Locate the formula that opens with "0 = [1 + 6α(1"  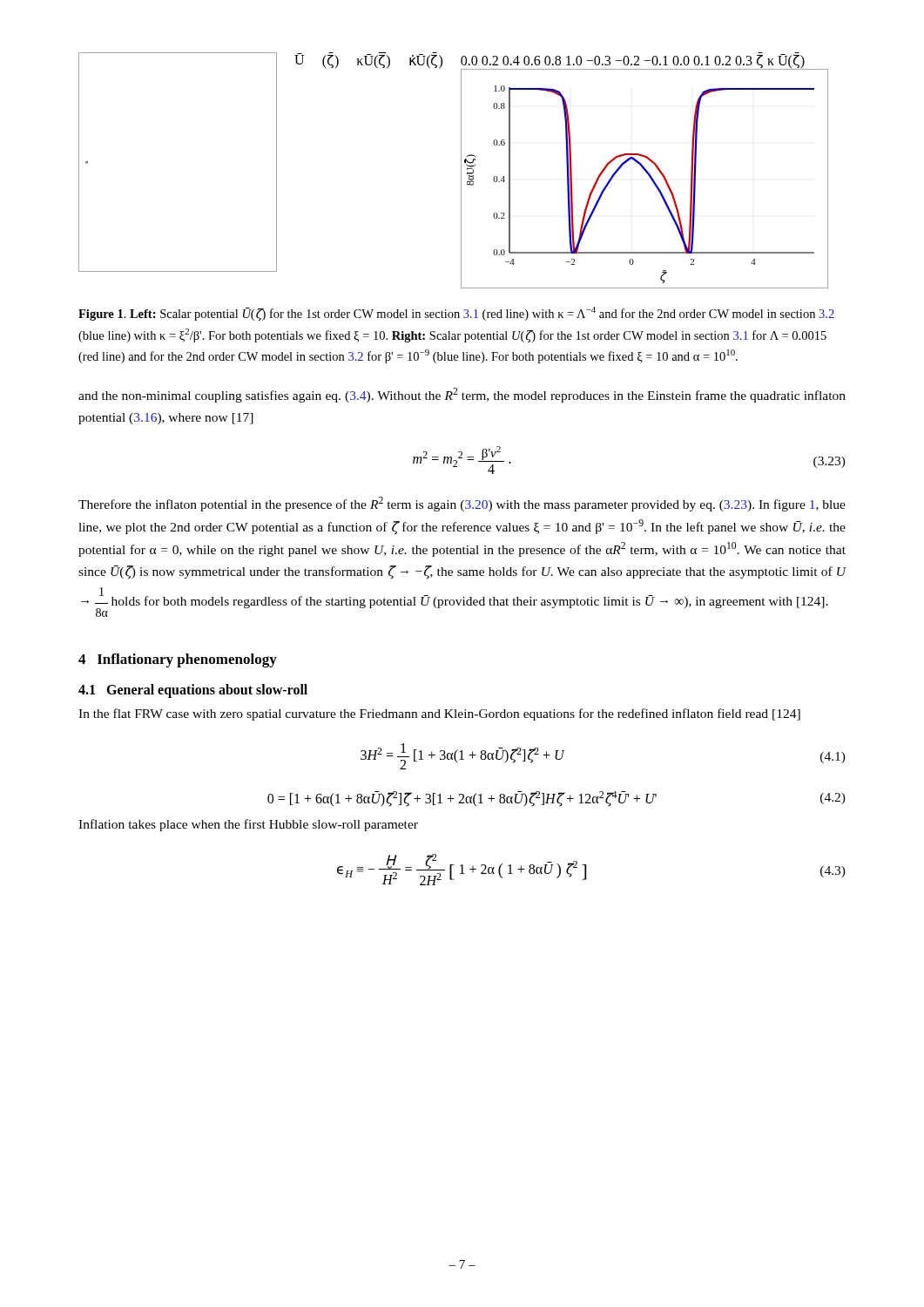pos(556,798)
